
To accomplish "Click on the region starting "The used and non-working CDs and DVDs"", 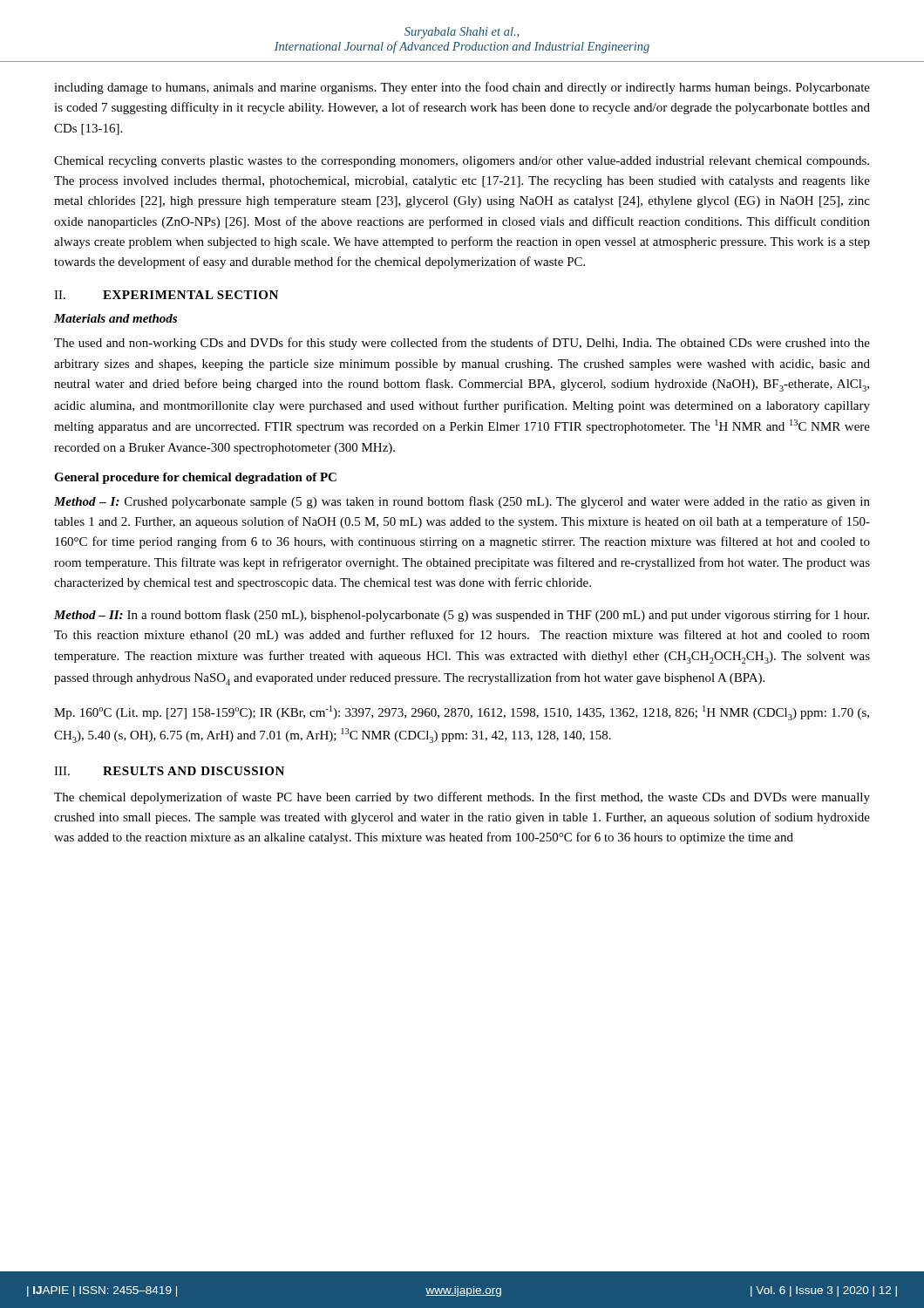I will pyautogui.click(x=462, y=395).
